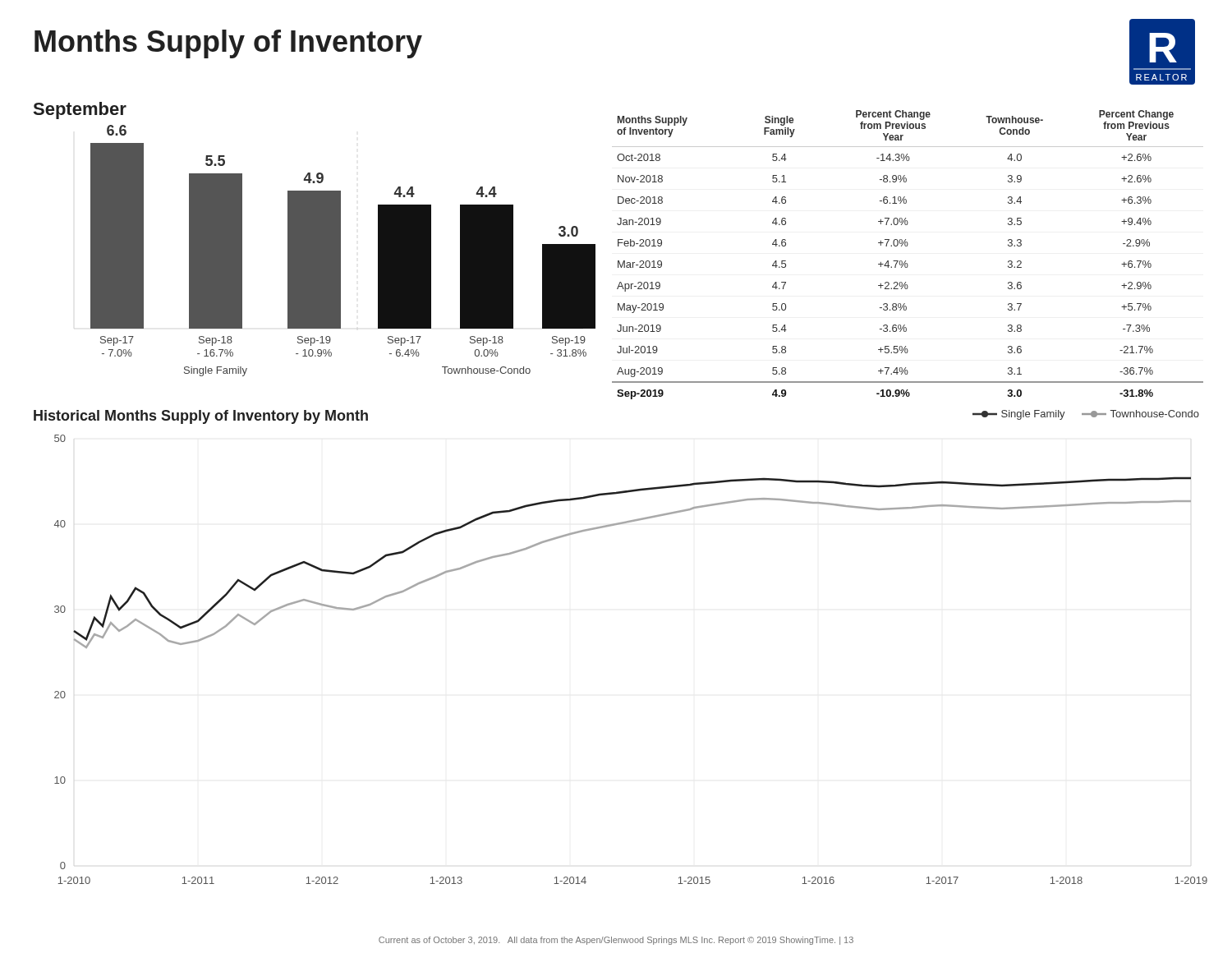Find the grouped bar chart

click(312, 242)
